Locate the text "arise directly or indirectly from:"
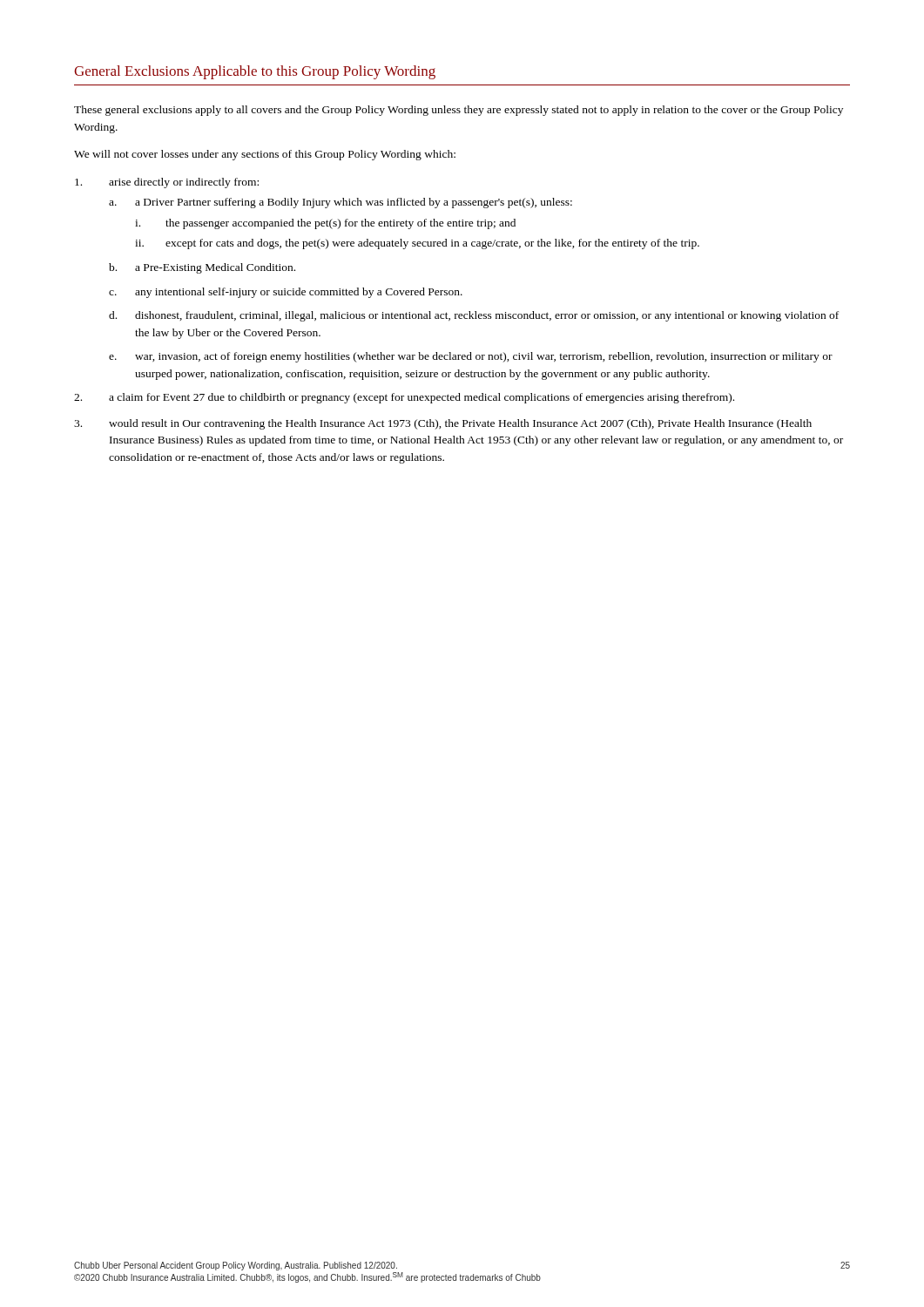 [x=167, y=183]
